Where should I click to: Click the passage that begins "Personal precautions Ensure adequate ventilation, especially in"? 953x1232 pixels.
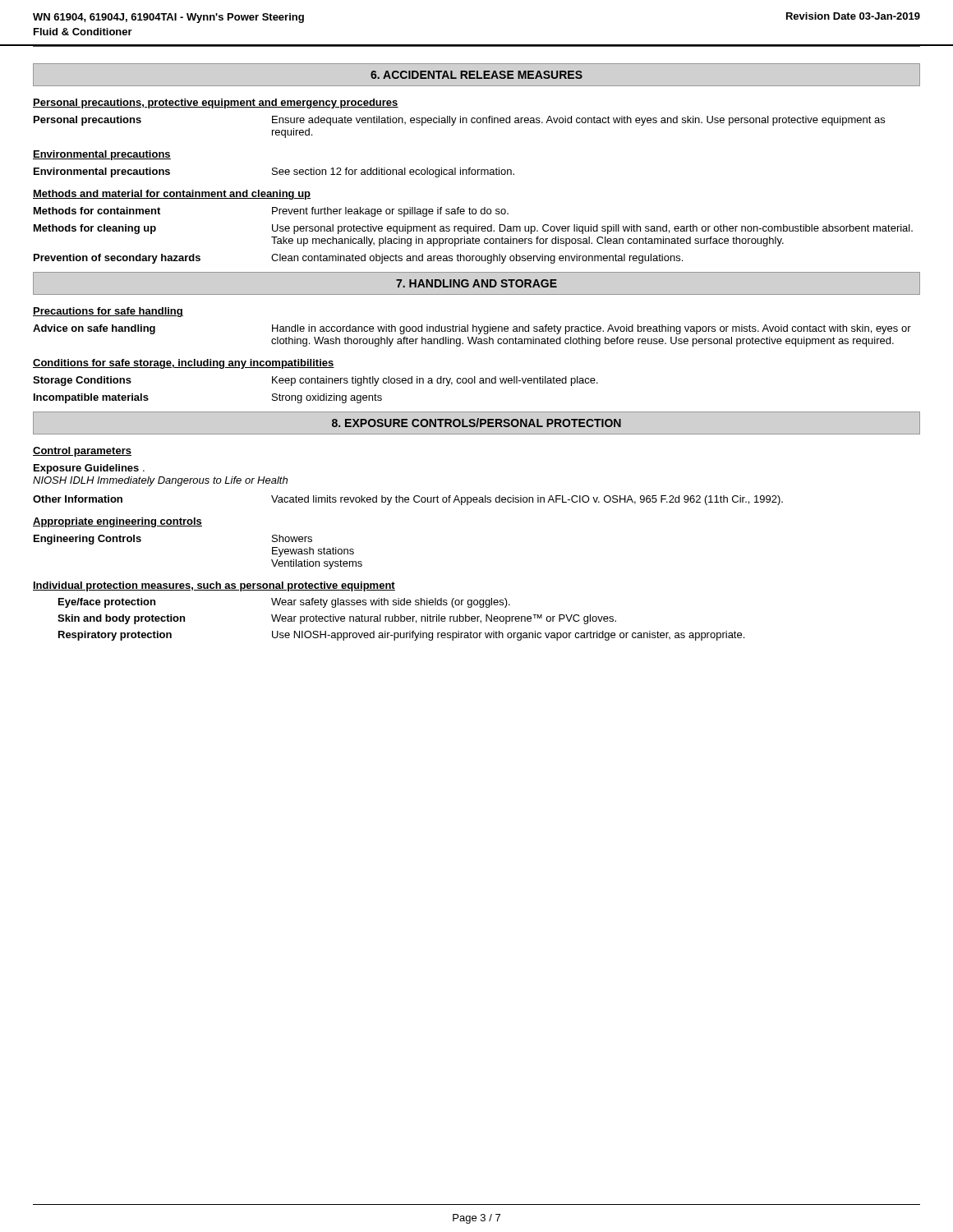476,126
